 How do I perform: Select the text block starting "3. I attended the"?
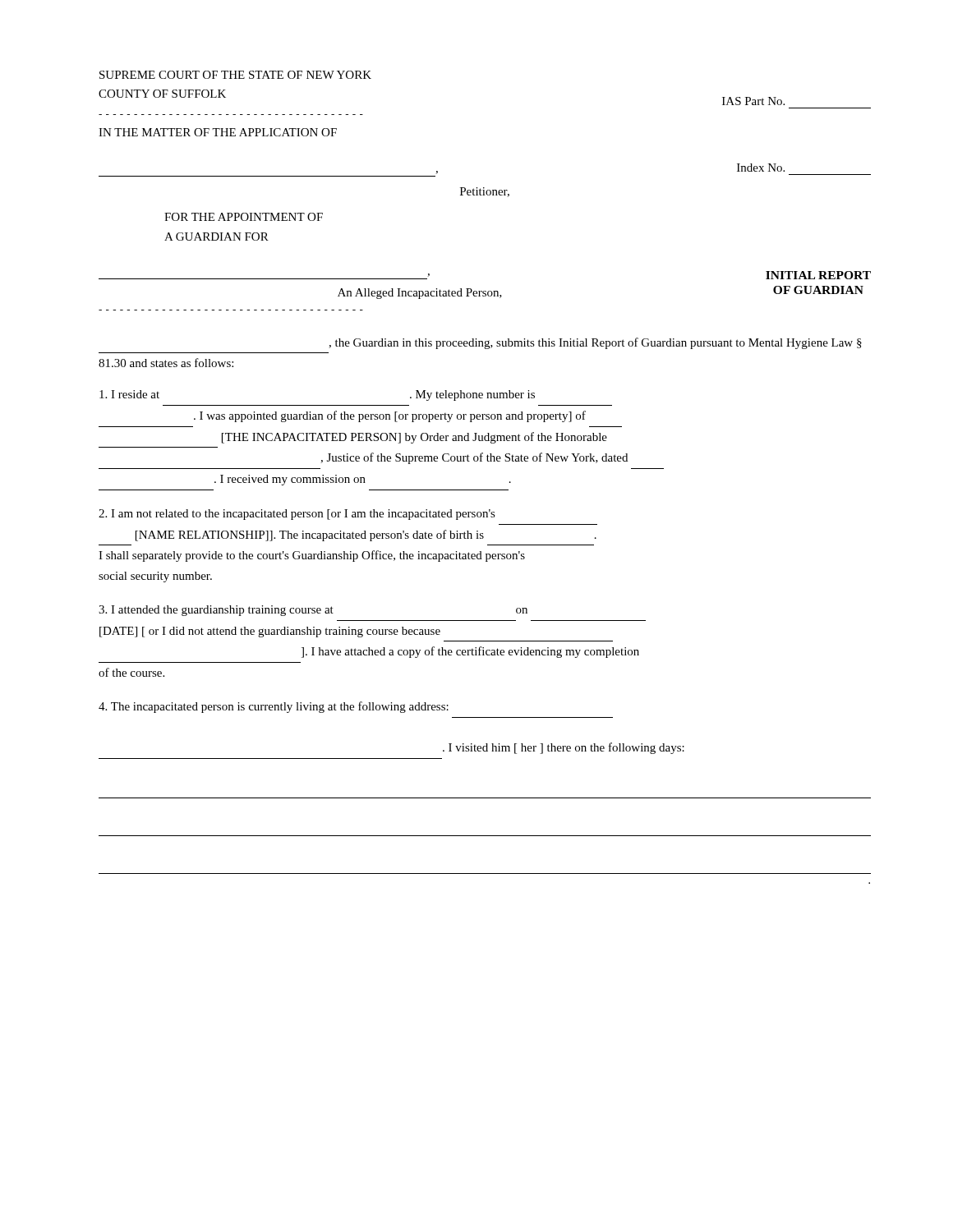pos(485,641)
